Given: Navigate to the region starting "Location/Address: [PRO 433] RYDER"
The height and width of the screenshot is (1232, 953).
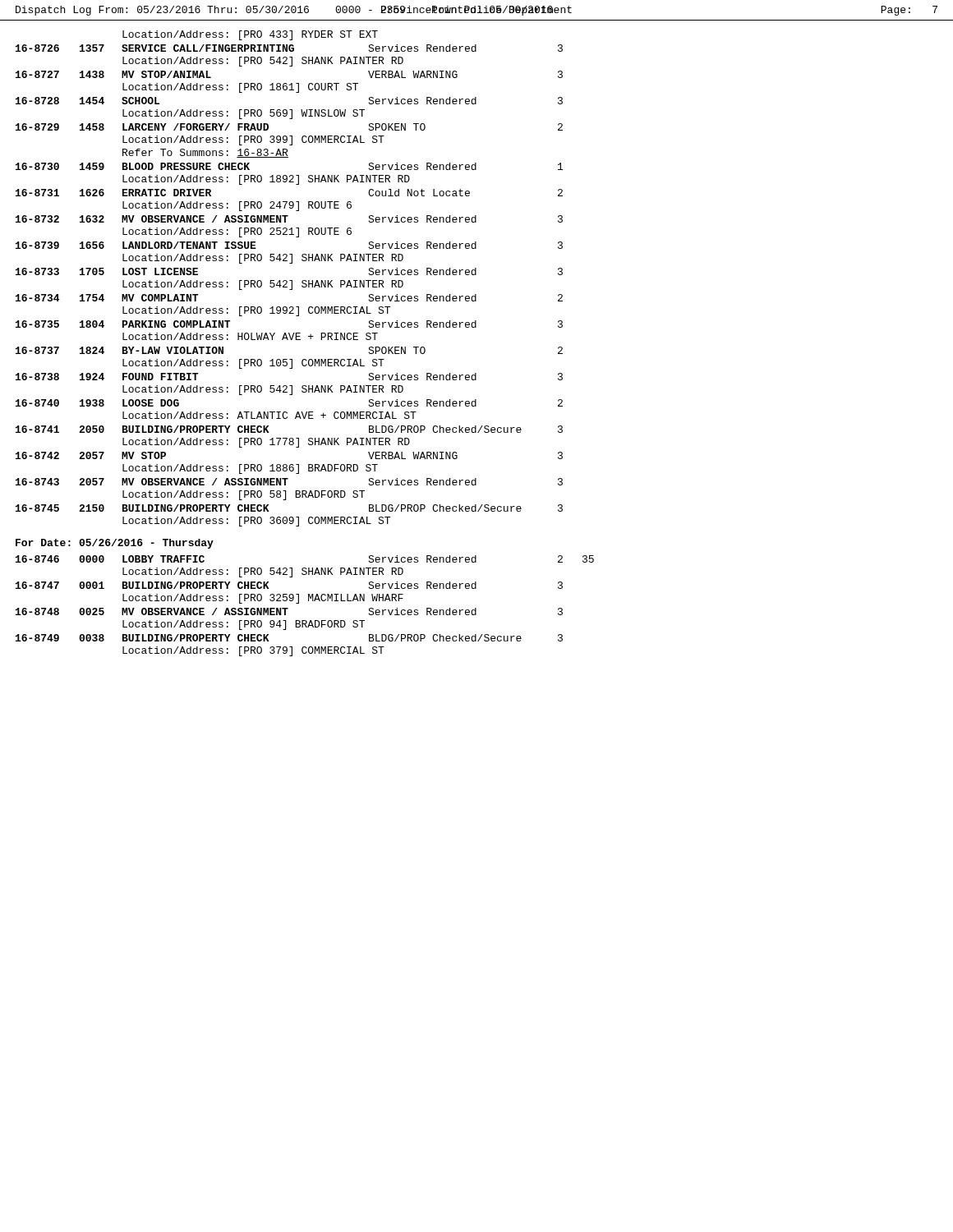Looking at the screenshot, I should pyautogui.click(x=476, y=35).
